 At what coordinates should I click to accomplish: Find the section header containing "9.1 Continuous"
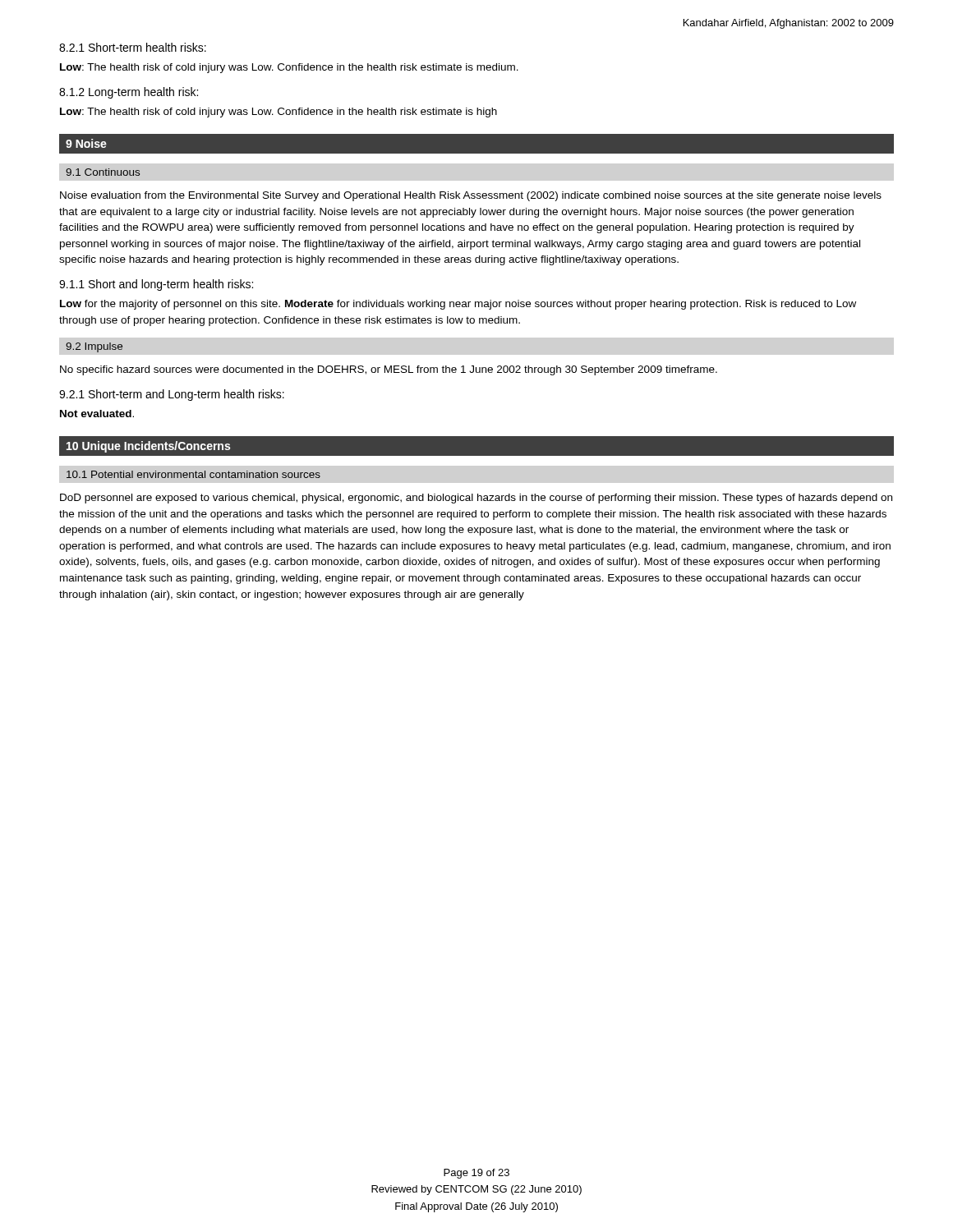pyautogui.click(x=103, y=172)
